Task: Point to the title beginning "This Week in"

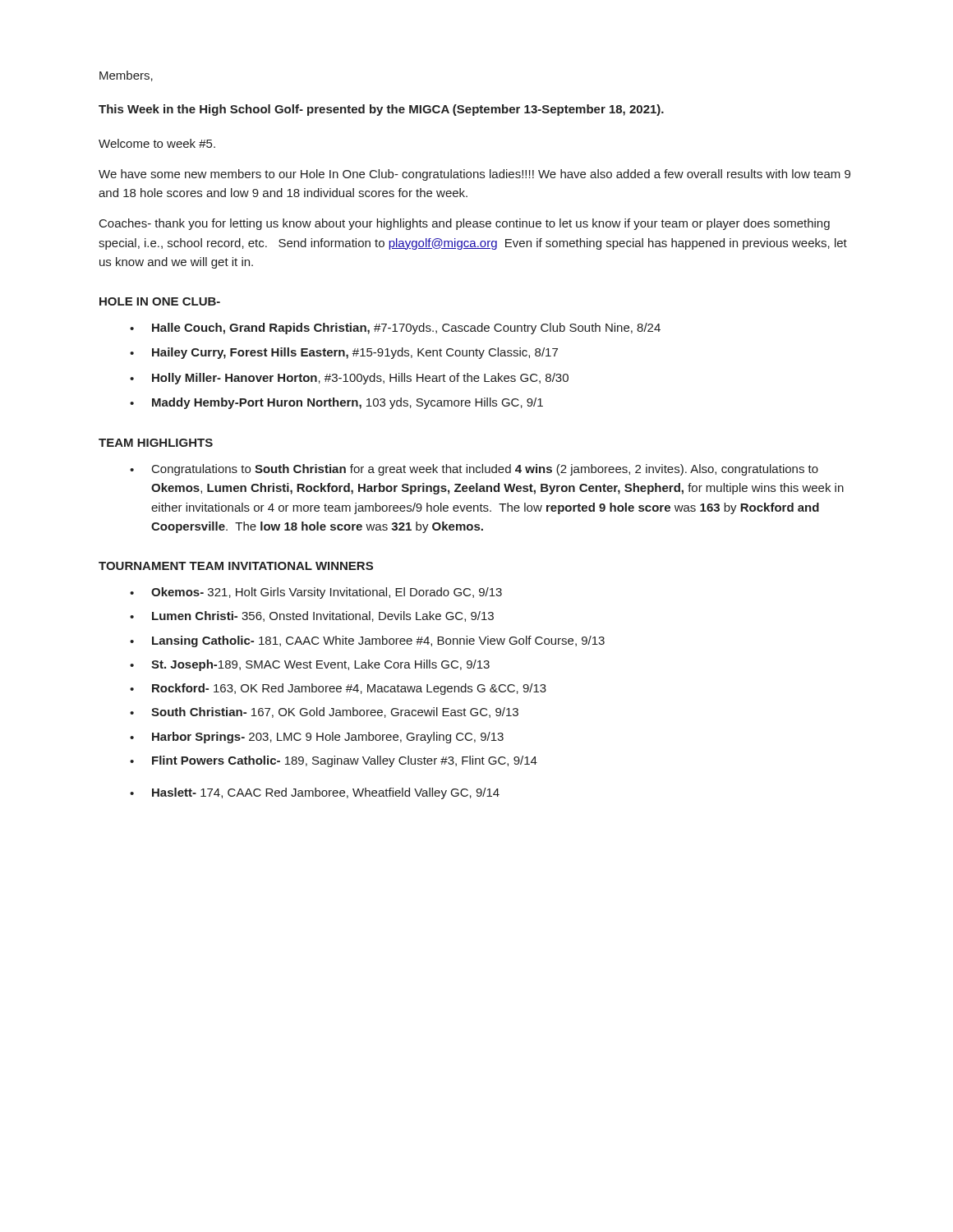Action: click(381, 109)
